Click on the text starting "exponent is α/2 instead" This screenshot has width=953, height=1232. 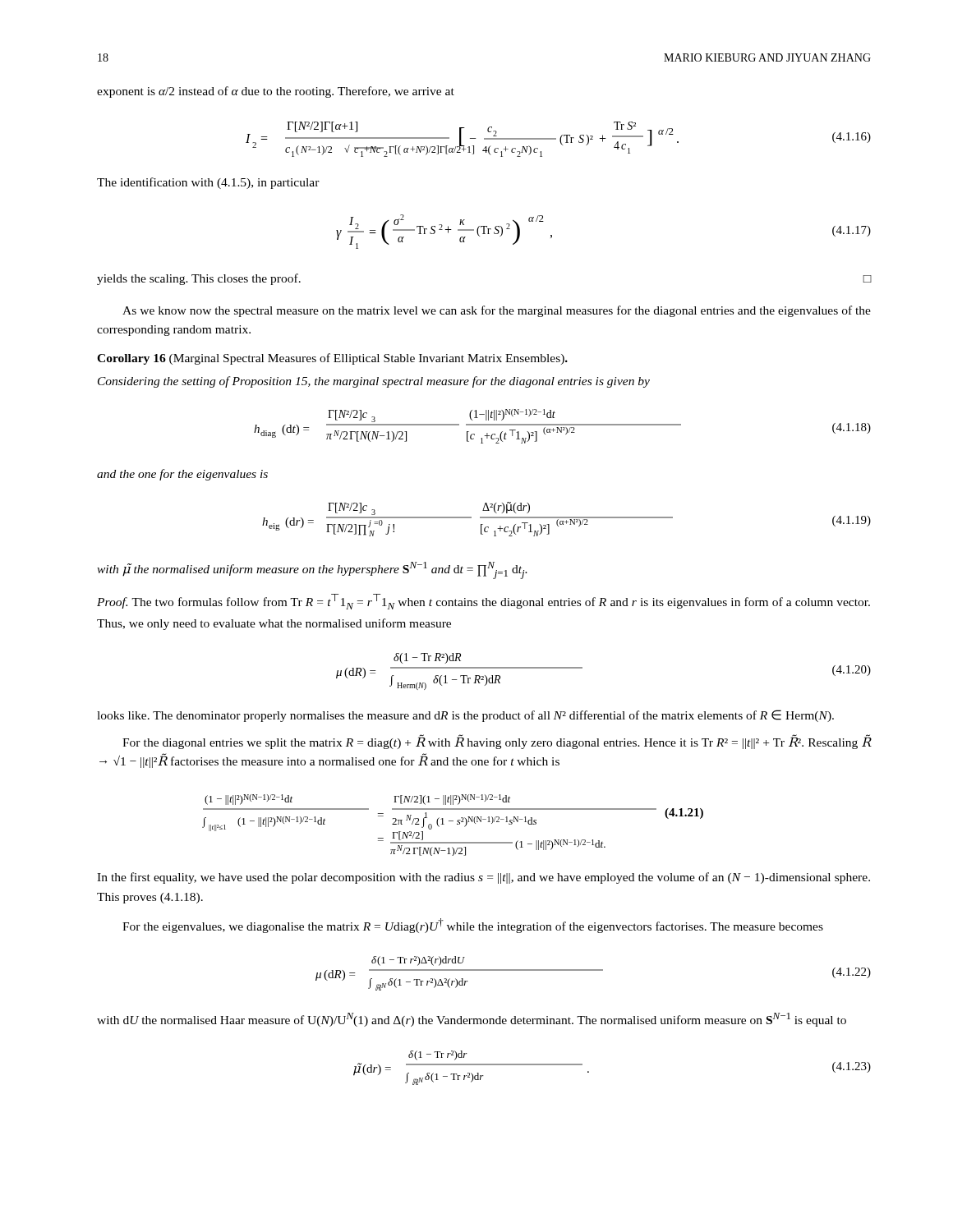point(276,91)
